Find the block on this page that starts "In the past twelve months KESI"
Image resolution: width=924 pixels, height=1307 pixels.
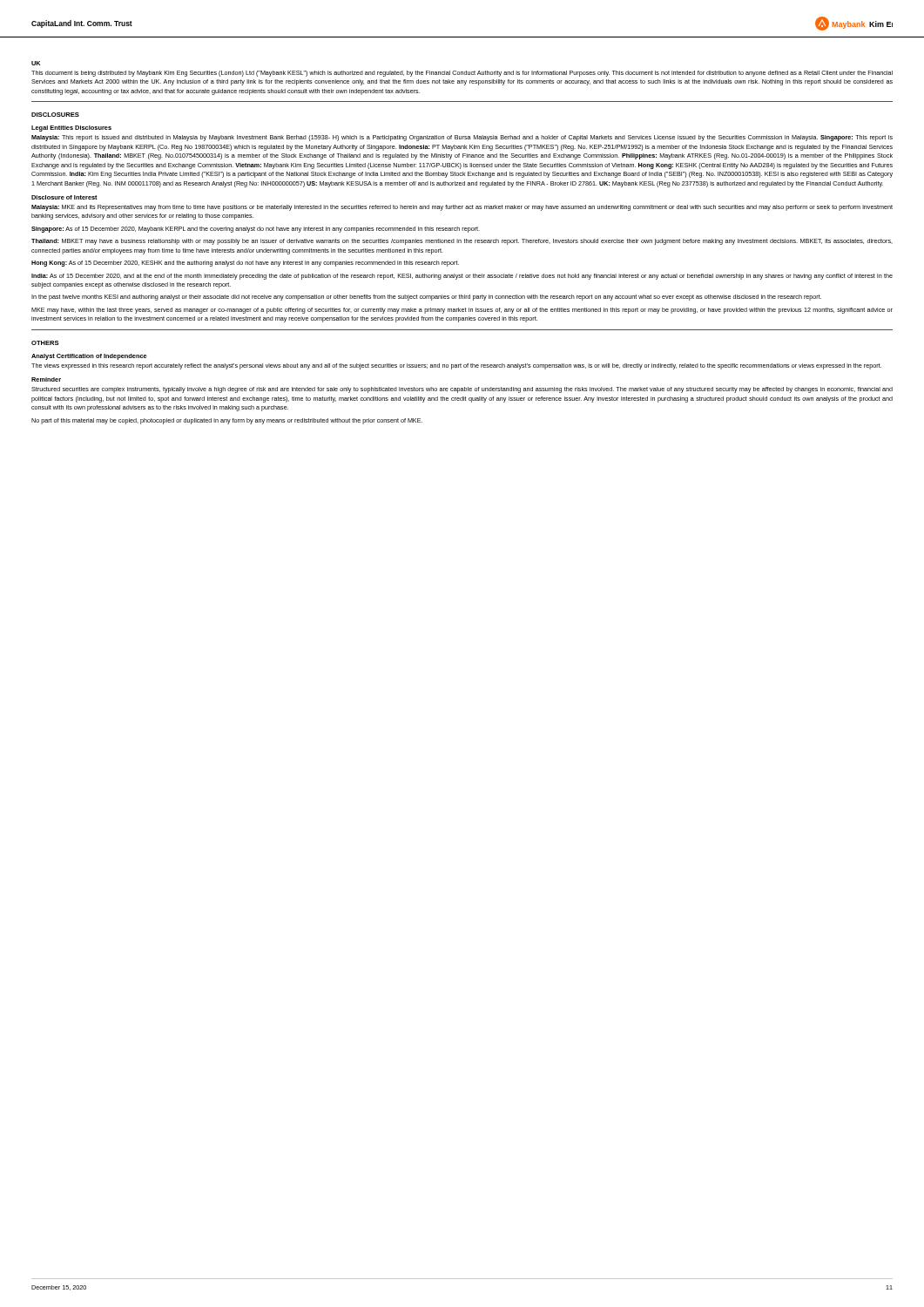427,297
